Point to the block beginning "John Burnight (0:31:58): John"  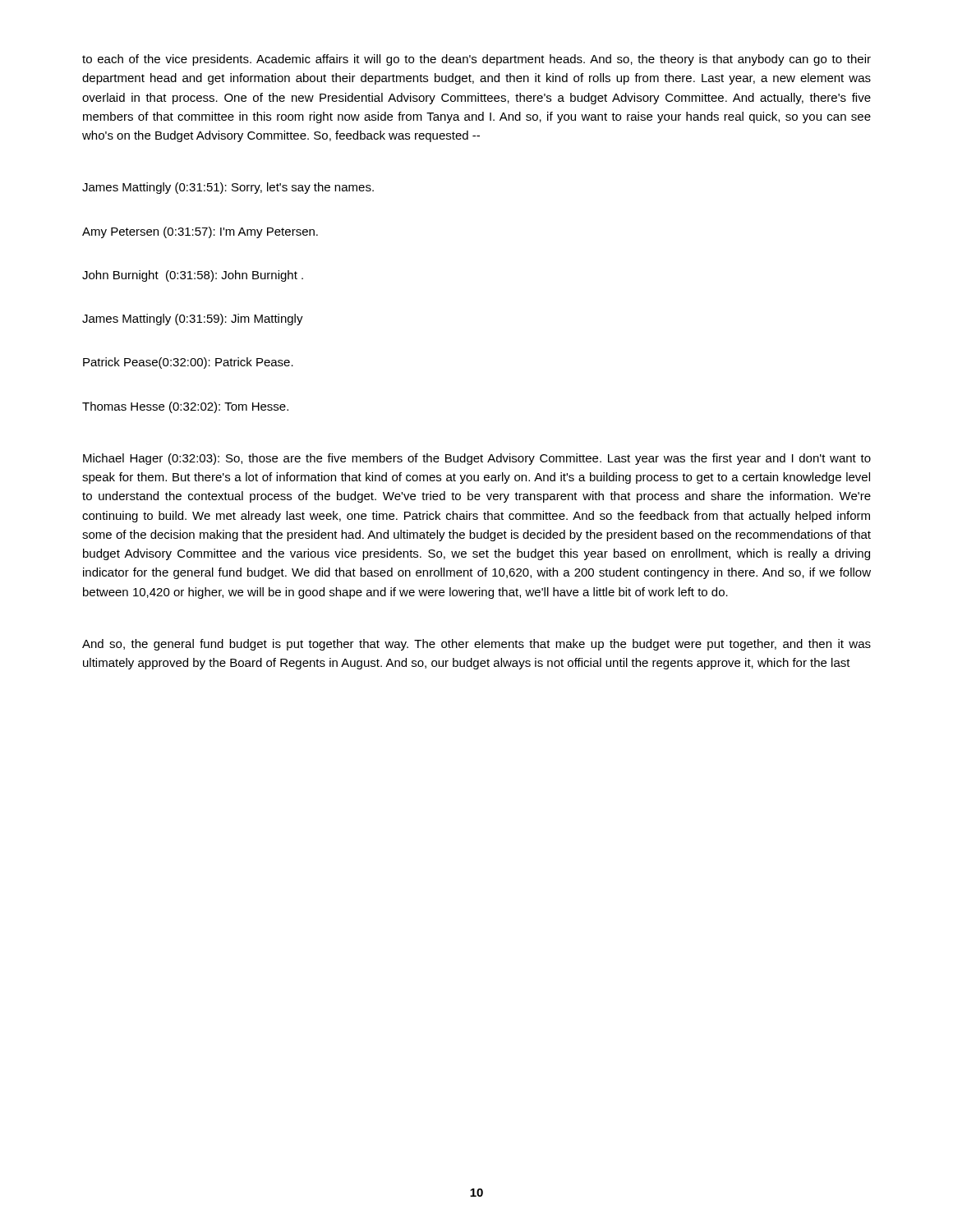(193, 275)
